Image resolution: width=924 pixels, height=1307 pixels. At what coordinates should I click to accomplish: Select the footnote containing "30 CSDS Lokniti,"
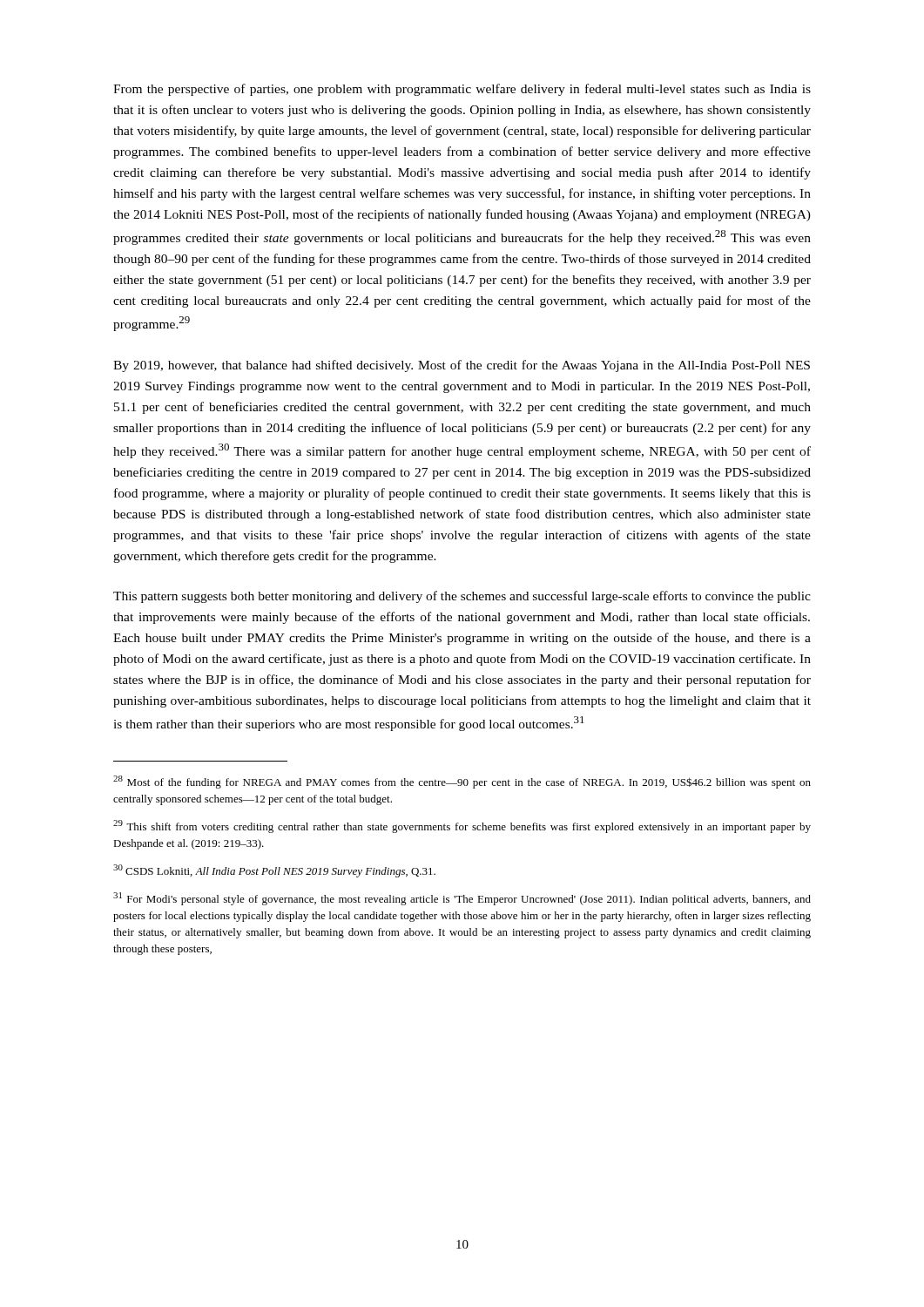click(275, 870)
